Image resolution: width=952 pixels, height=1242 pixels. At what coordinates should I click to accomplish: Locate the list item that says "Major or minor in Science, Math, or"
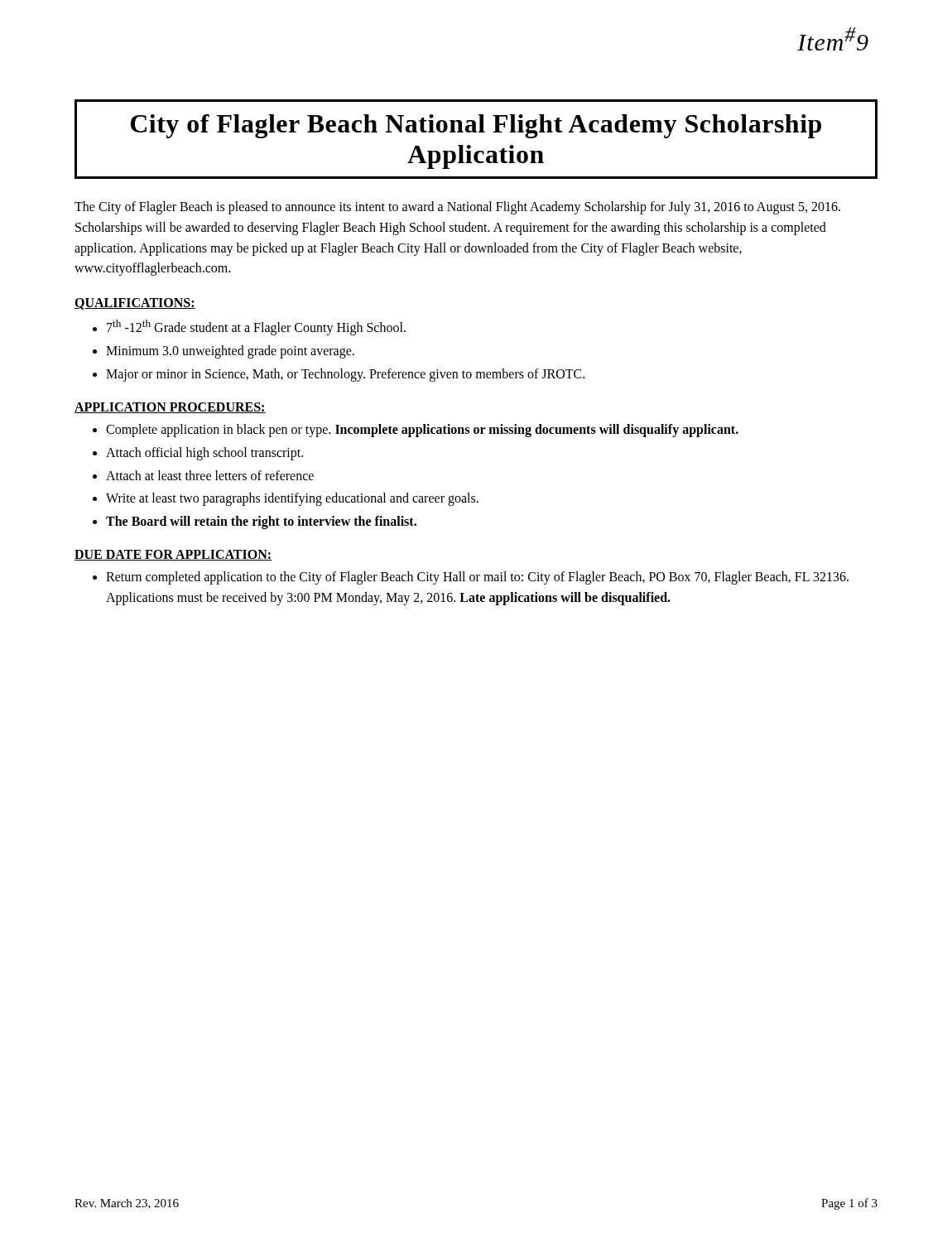(x=346, y=374)
